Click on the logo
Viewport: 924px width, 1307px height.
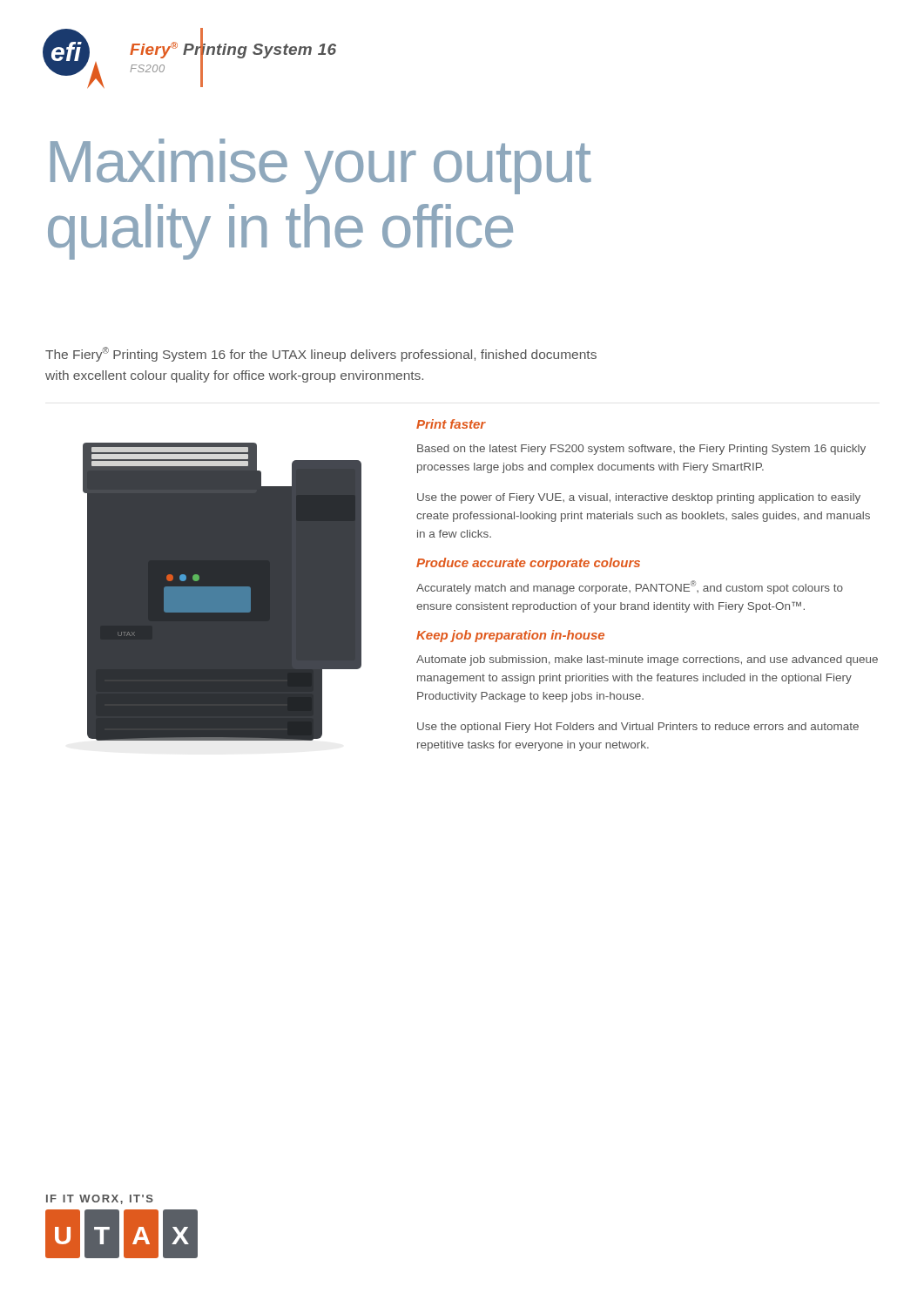(x=121, y=1227)
